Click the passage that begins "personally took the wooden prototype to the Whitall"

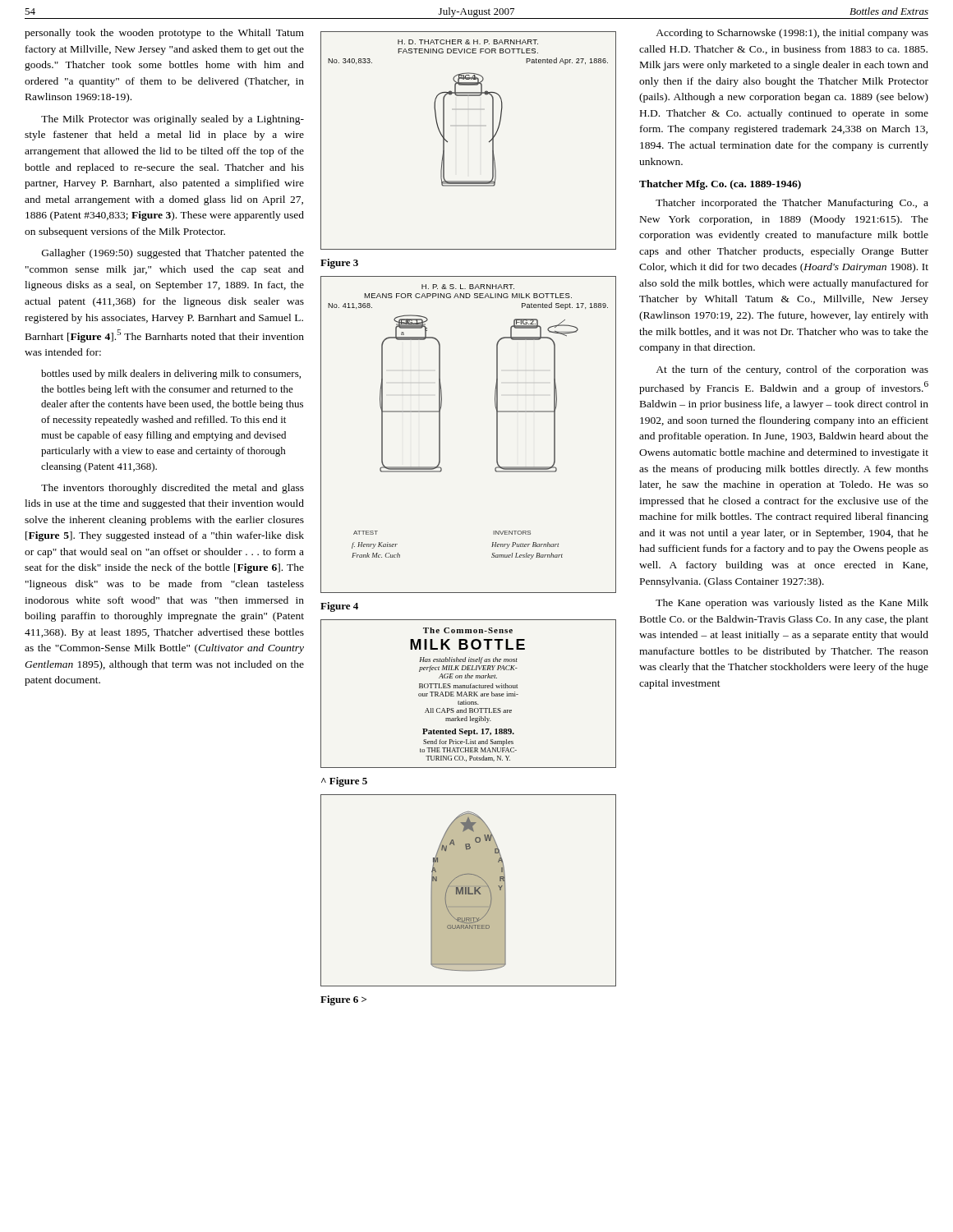(164, 192)
